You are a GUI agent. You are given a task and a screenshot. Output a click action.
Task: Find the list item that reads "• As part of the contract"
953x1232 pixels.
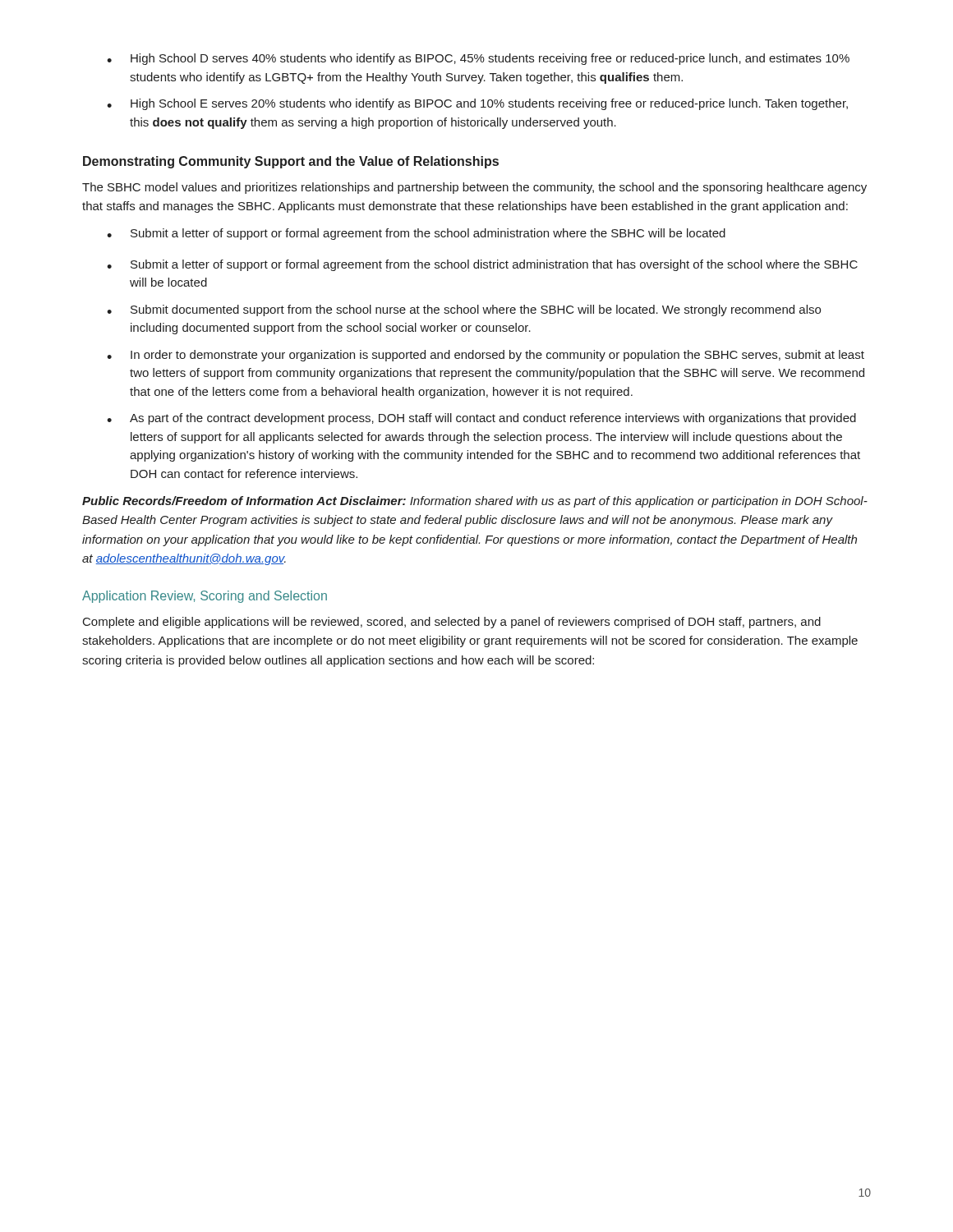[489, 446]
